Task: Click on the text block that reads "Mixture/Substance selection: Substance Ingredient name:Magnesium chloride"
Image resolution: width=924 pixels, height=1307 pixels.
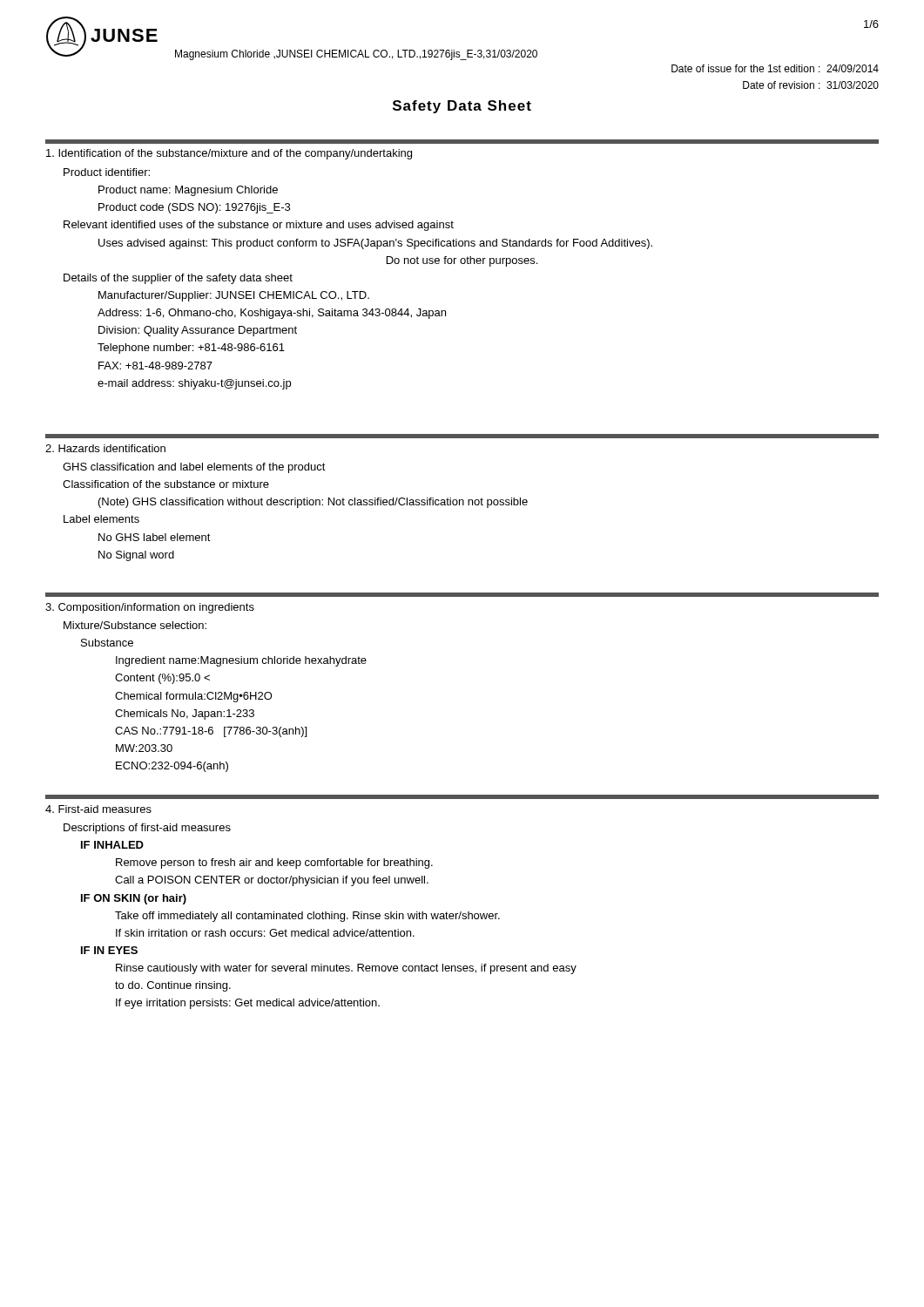Action: coord(135,625)
